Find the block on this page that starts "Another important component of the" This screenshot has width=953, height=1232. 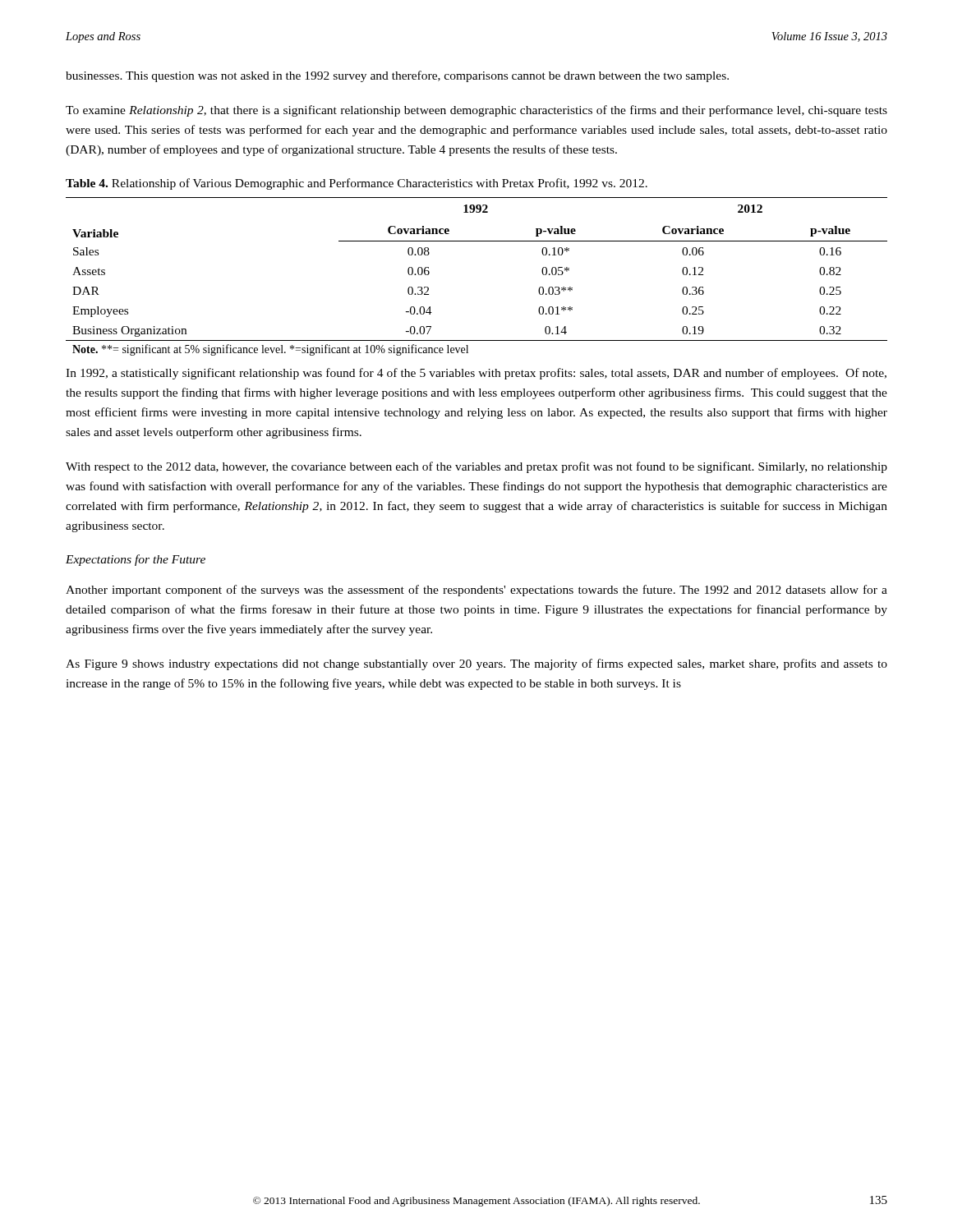[476, 609]
